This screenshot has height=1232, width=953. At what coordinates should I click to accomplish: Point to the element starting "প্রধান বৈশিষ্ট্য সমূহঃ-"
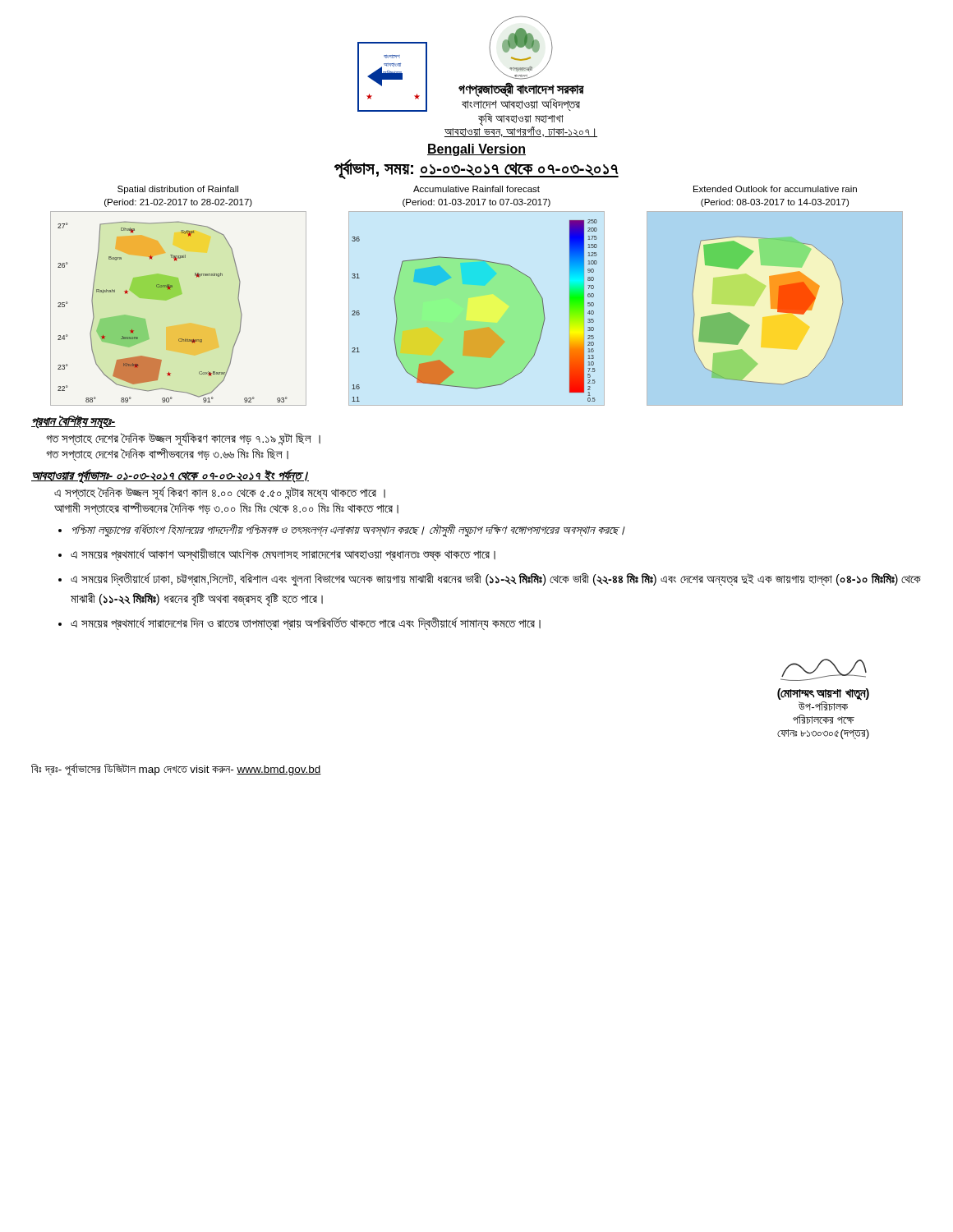tap(73, 421)
